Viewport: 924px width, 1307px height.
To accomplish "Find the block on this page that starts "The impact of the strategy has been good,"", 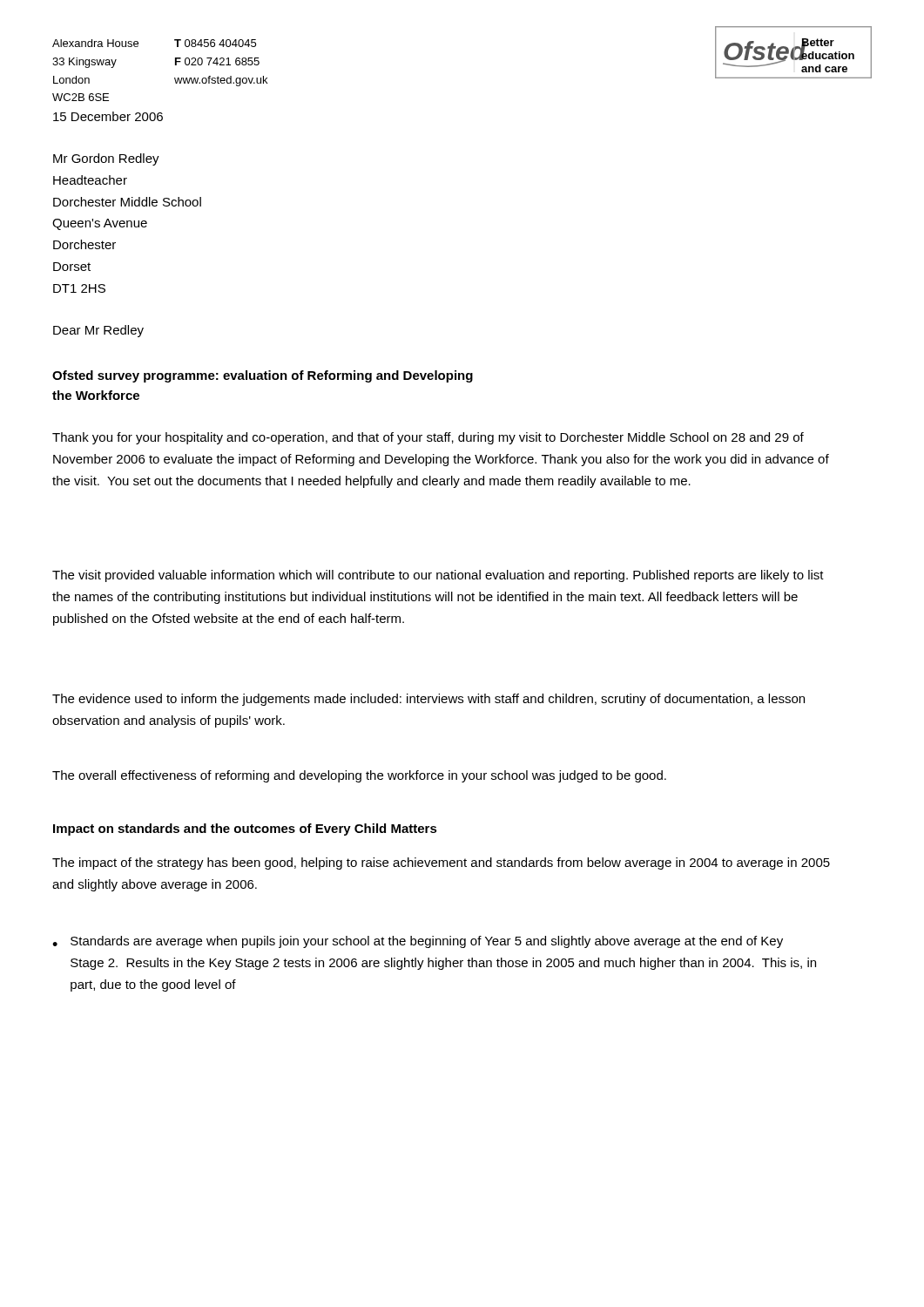I will 441,873.
